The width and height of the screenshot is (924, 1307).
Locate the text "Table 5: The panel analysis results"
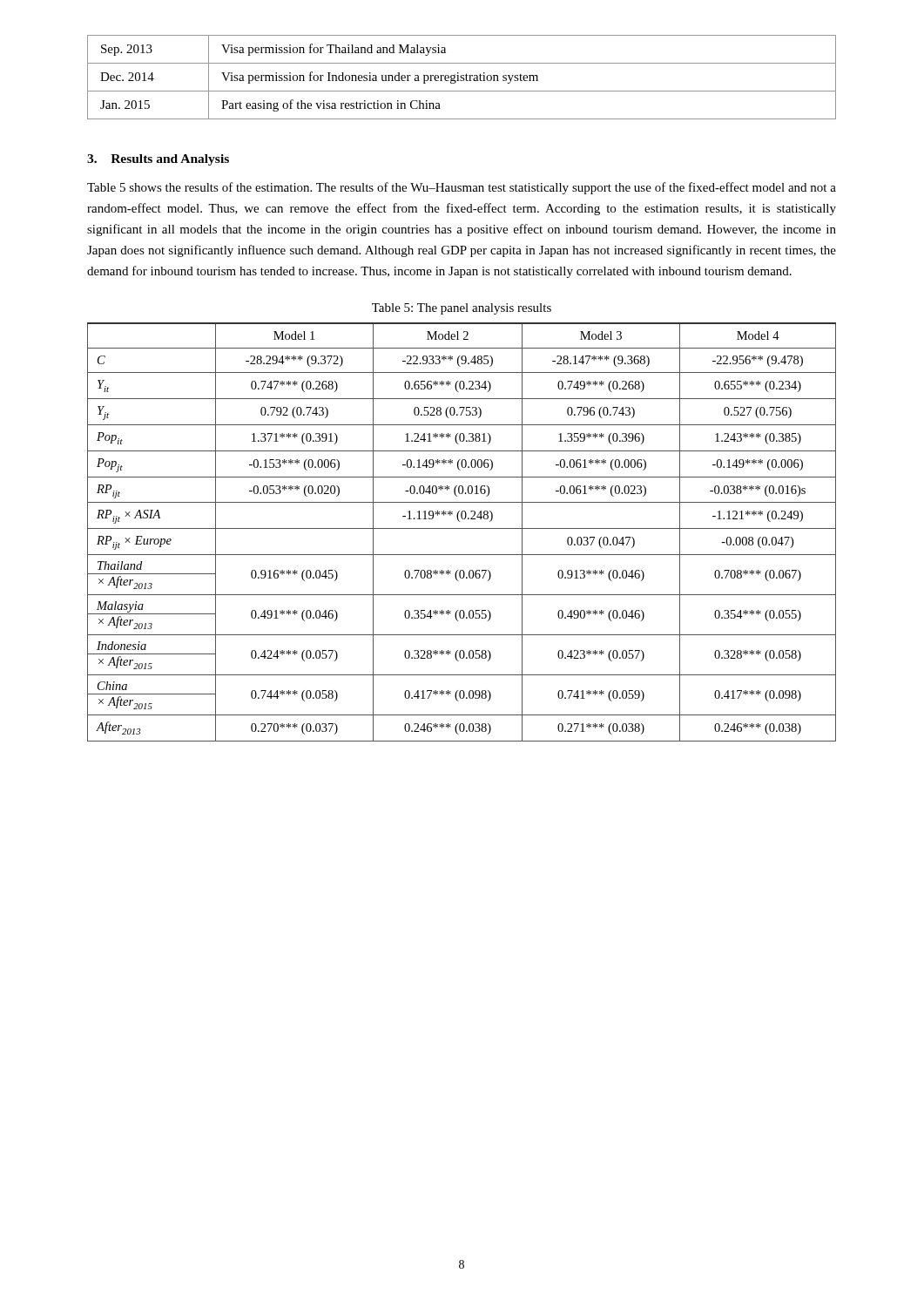(462, 308)
